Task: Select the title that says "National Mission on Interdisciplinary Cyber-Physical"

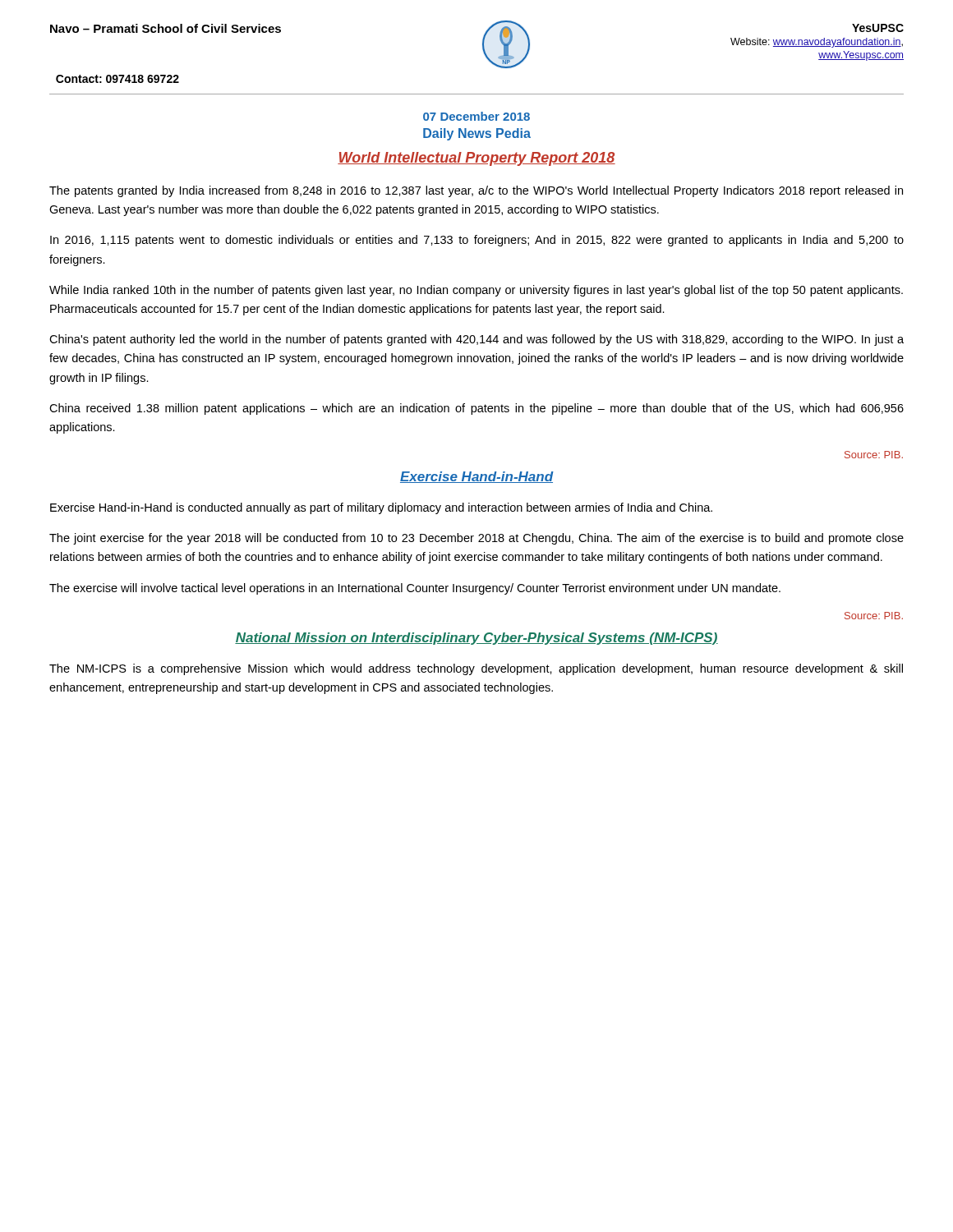Action: [x=476, y=638]
